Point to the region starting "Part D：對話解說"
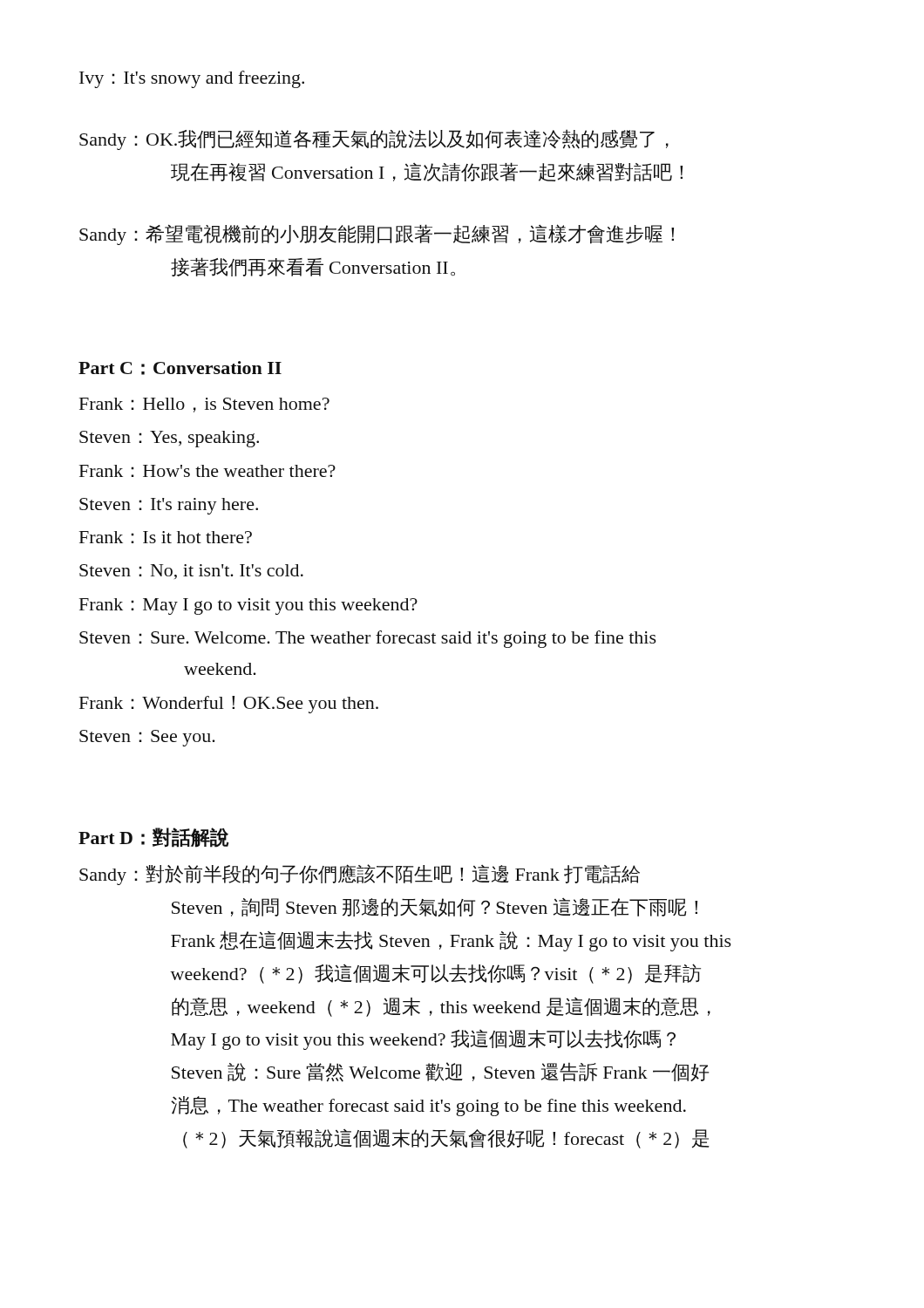This screenshot has width=924, height=1308. click(x=154, y=838)
